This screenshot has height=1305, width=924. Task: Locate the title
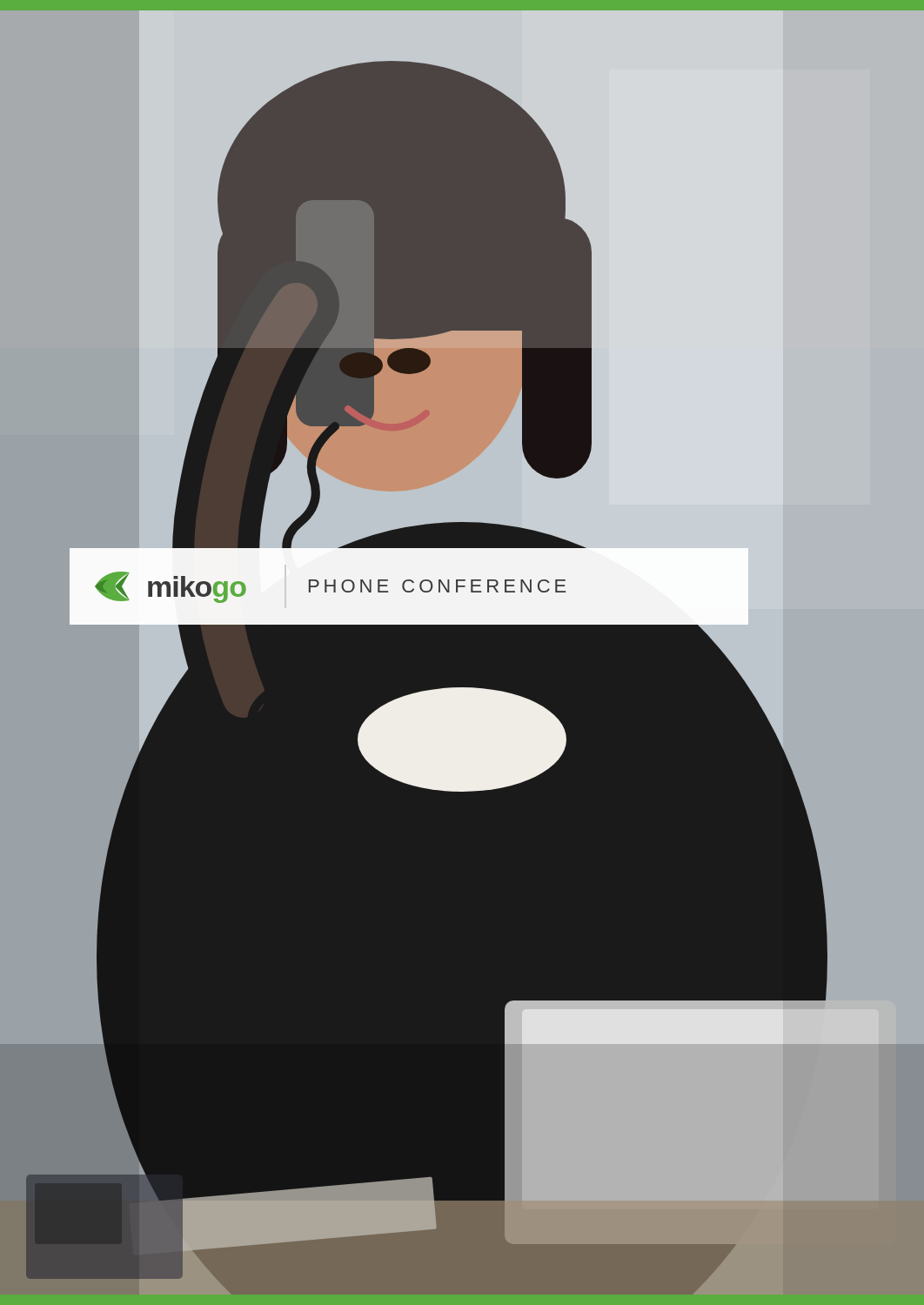coord(330,586)
